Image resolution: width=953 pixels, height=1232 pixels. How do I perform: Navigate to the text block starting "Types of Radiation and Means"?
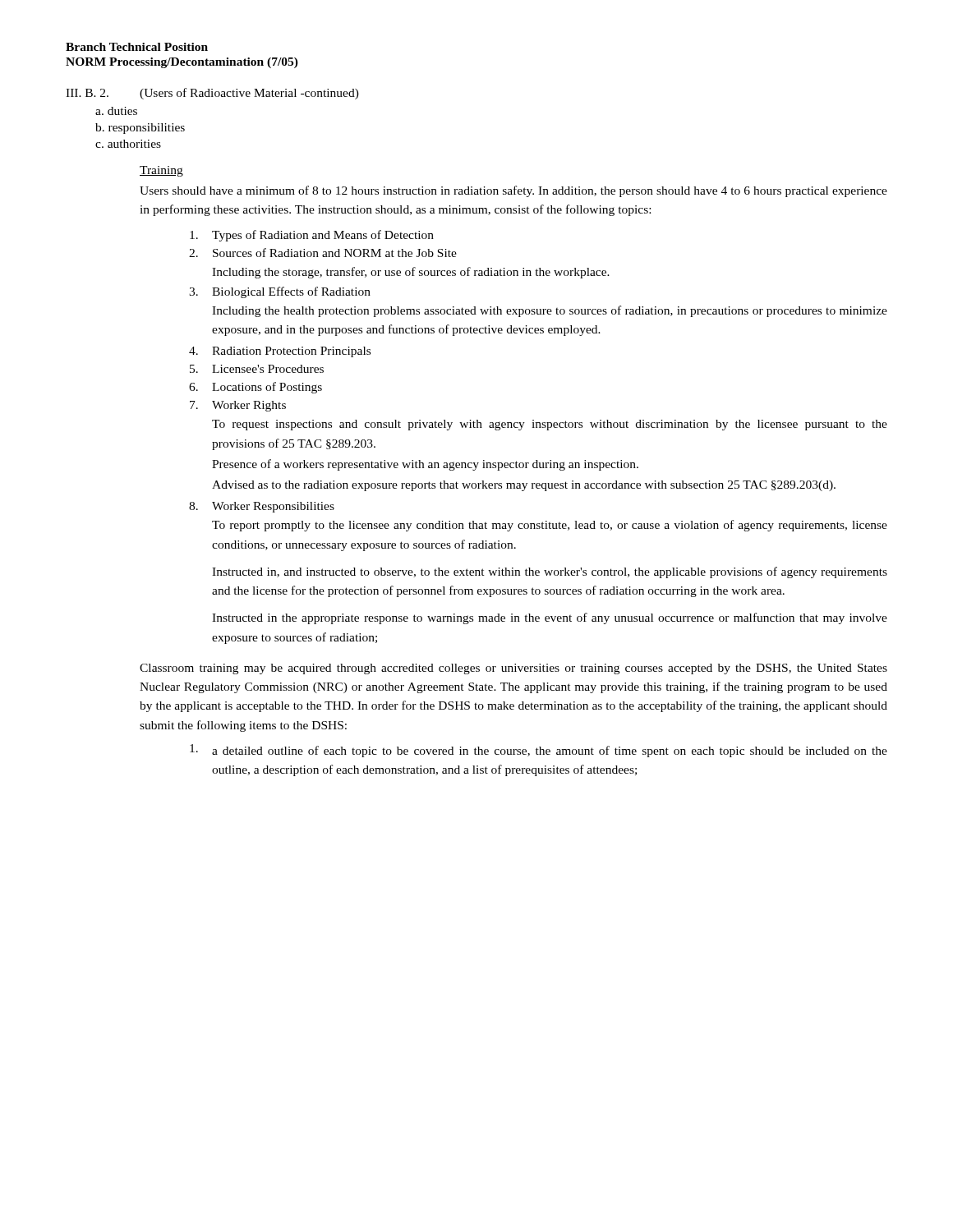coord(312,236)
